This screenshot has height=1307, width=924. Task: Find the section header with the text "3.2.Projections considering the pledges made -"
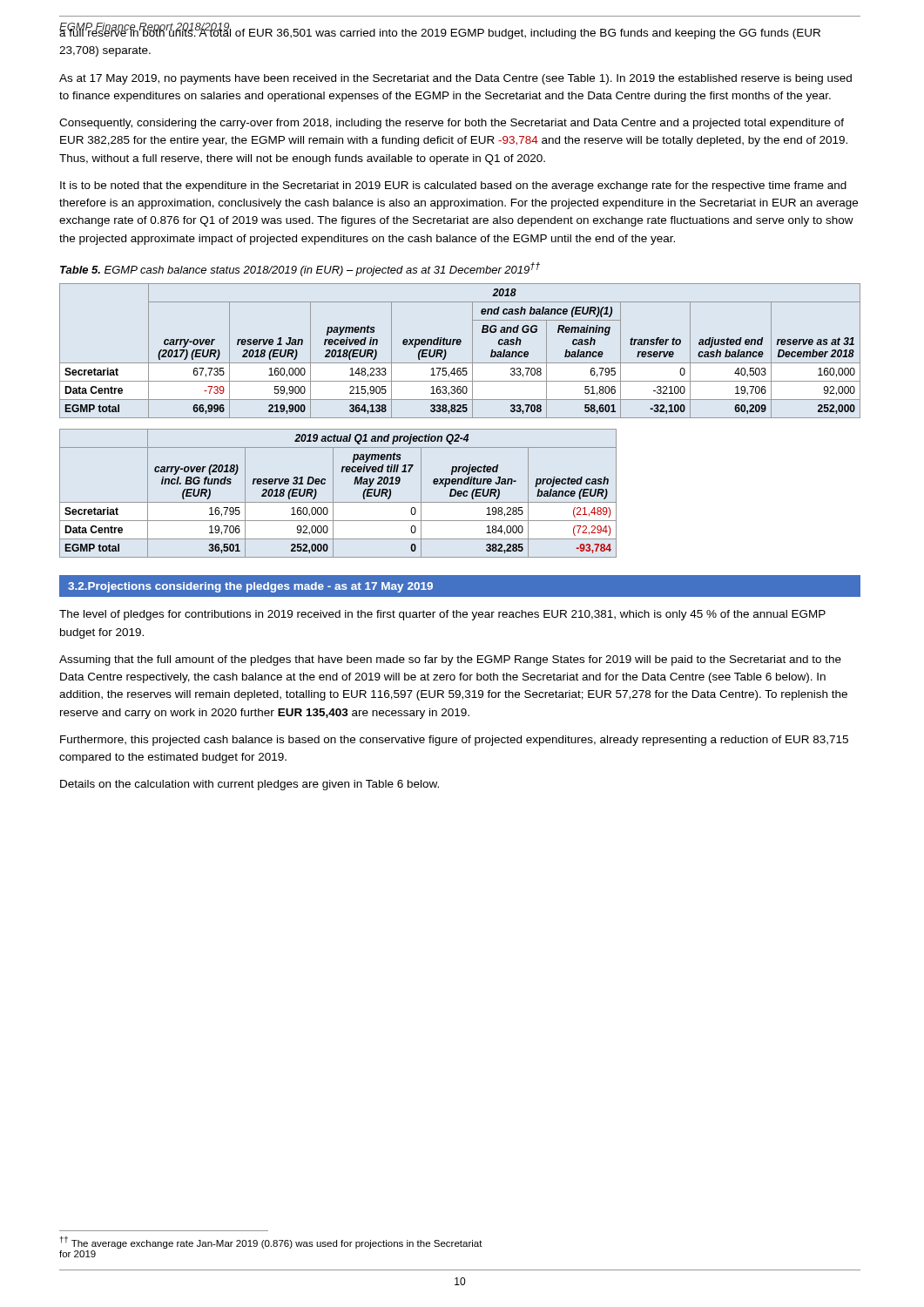pyautogui.click(x=251, y=586)
